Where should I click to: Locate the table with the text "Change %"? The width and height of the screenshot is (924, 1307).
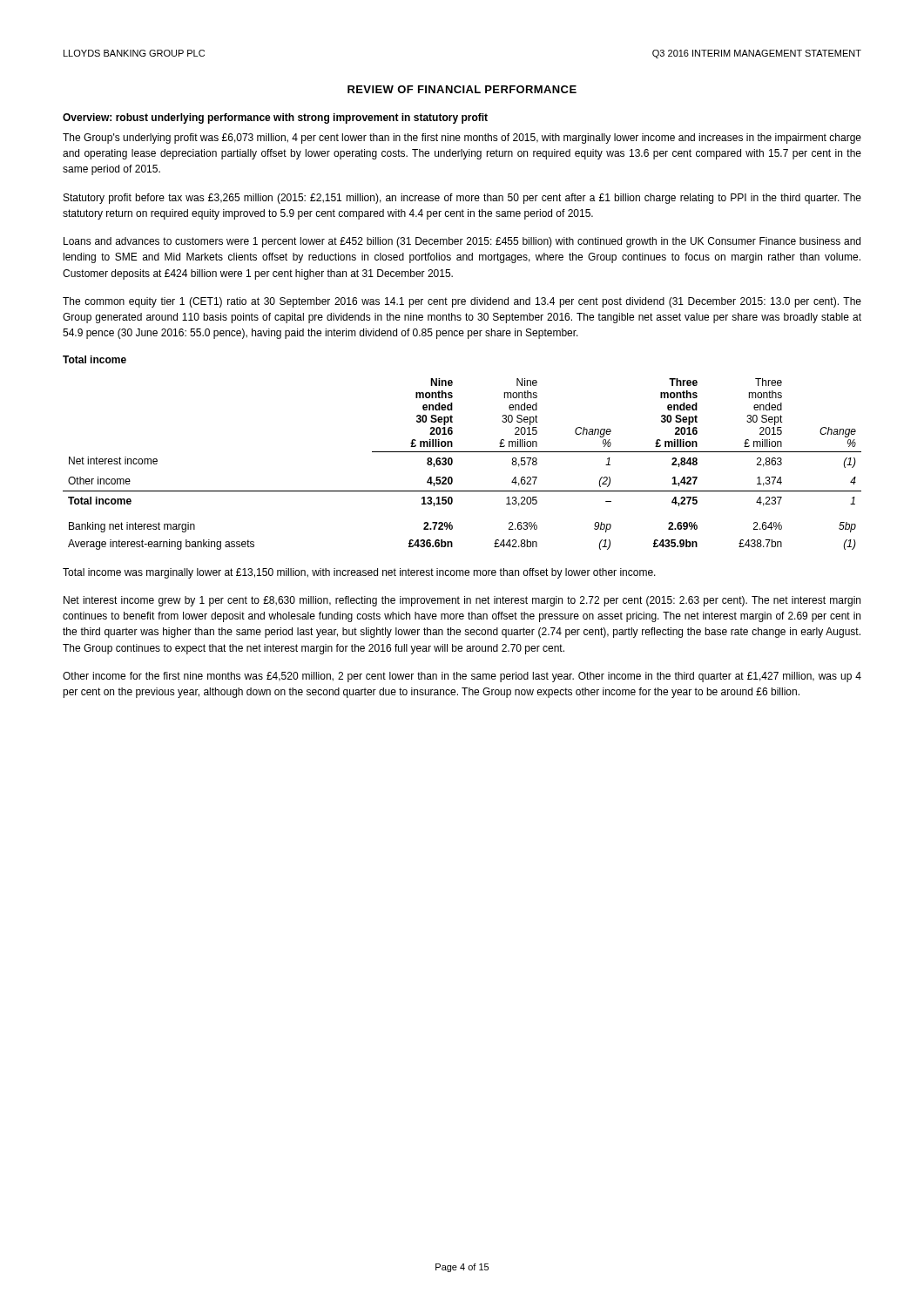pyautogui.click(x=462, y=463)
